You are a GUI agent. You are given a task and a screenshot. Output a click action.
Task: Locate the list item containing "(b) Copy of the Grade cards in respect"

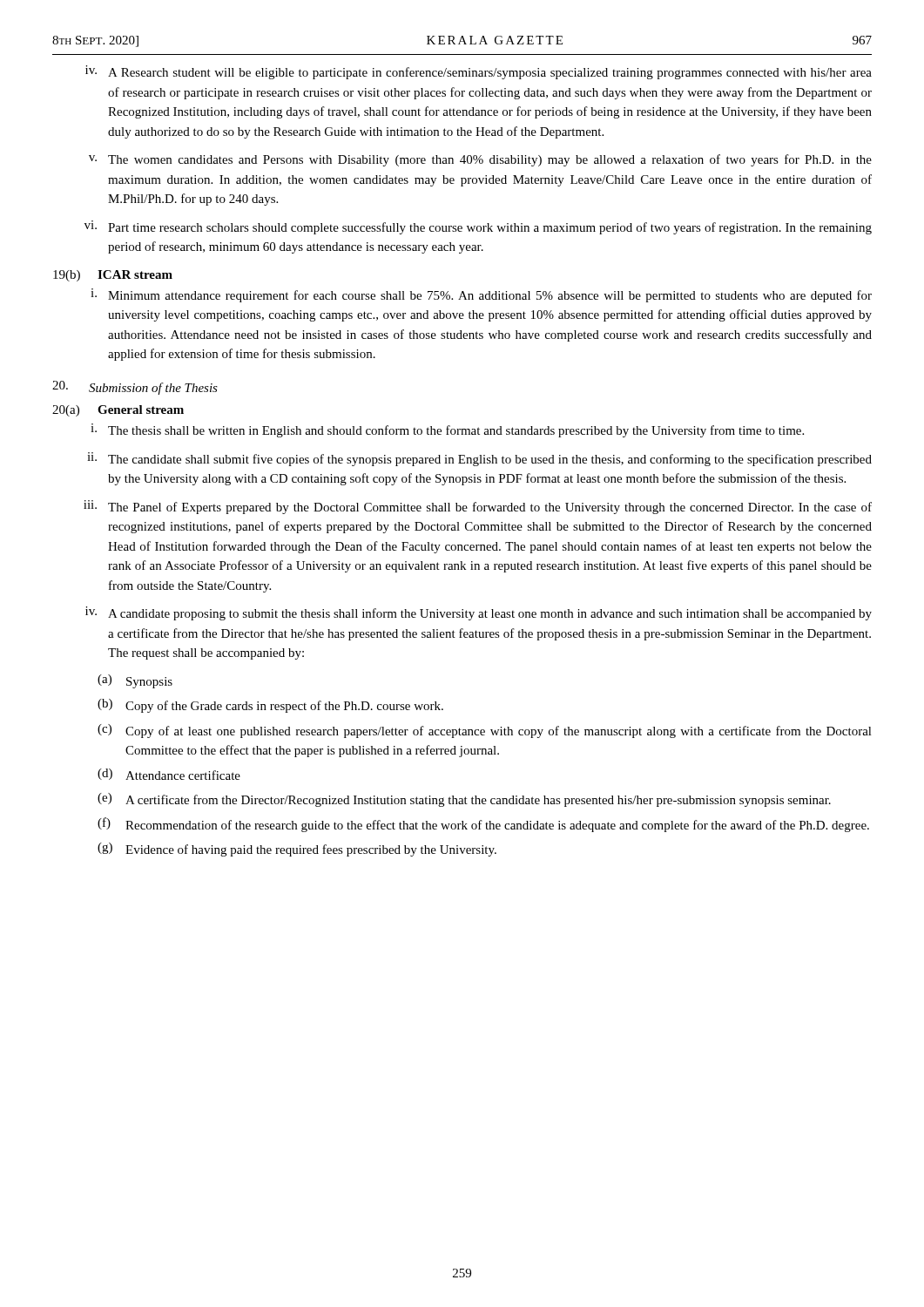pos(270,706)
